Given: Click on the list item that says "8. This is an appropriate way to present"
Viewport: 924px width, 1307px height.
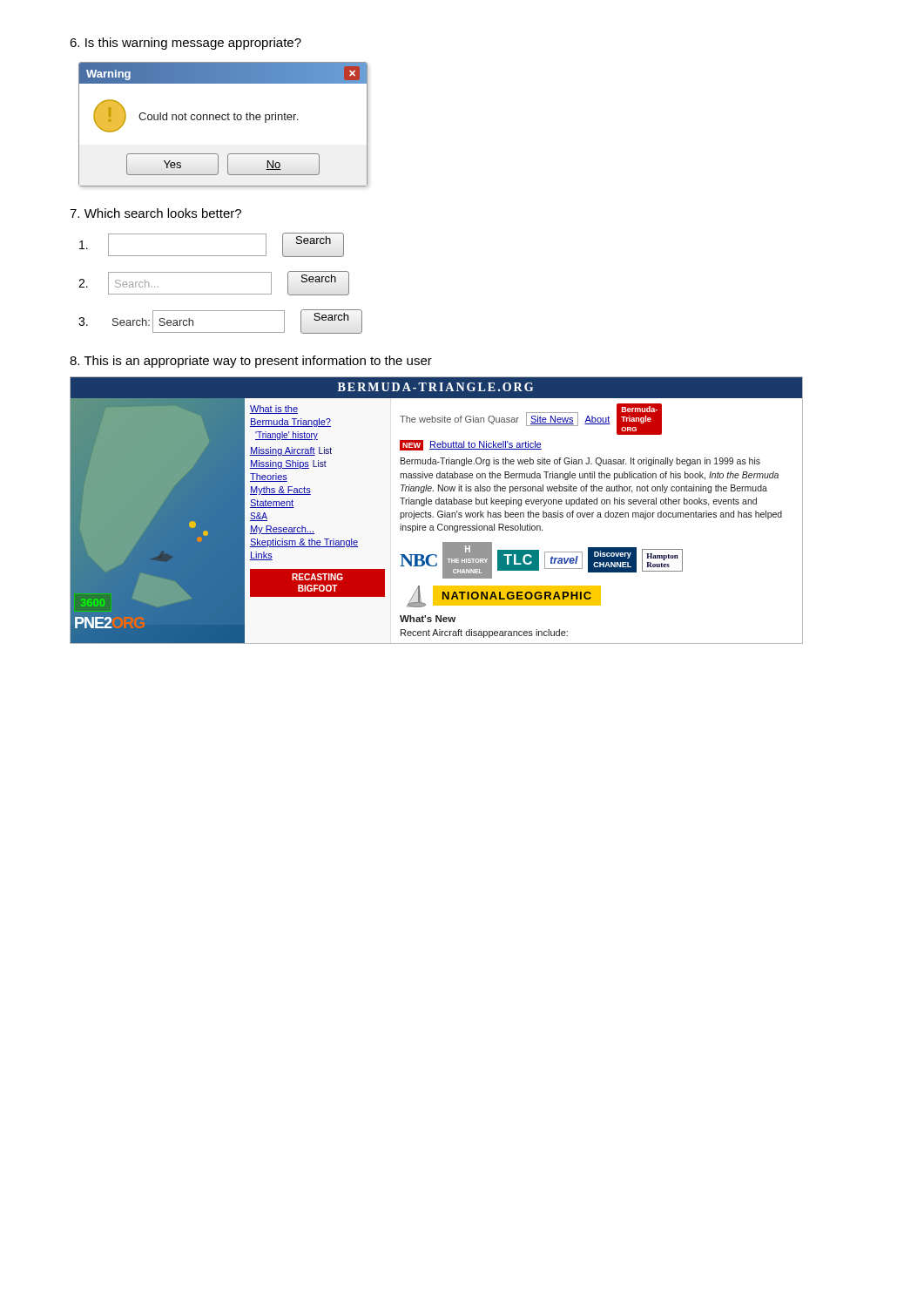Looking at the screenshot, I should pyautogui.click(x=251, y=360).
